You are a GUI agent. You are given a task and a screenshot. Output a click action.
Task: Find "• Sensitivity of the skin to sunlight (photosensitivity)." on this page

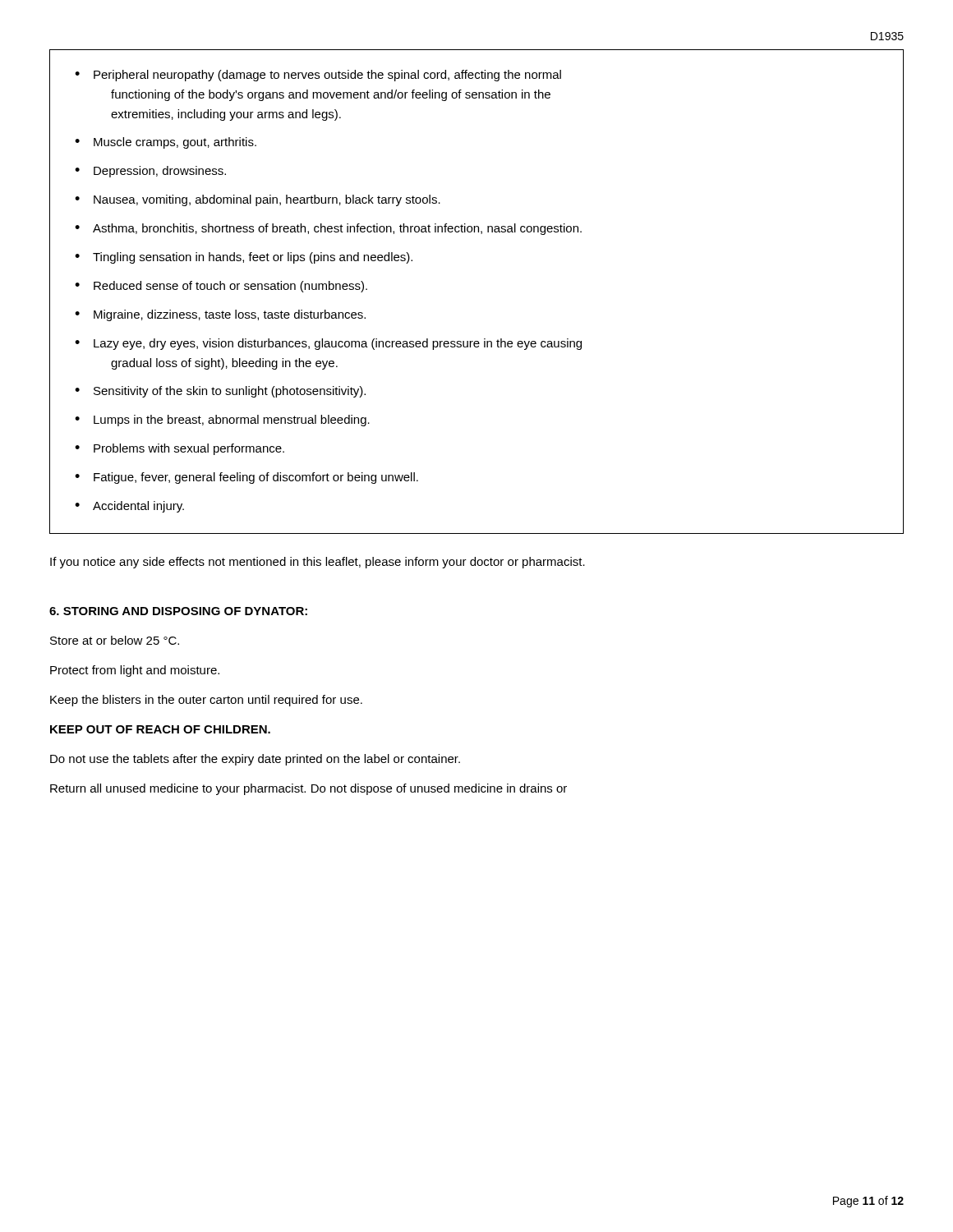coord(220,392)
